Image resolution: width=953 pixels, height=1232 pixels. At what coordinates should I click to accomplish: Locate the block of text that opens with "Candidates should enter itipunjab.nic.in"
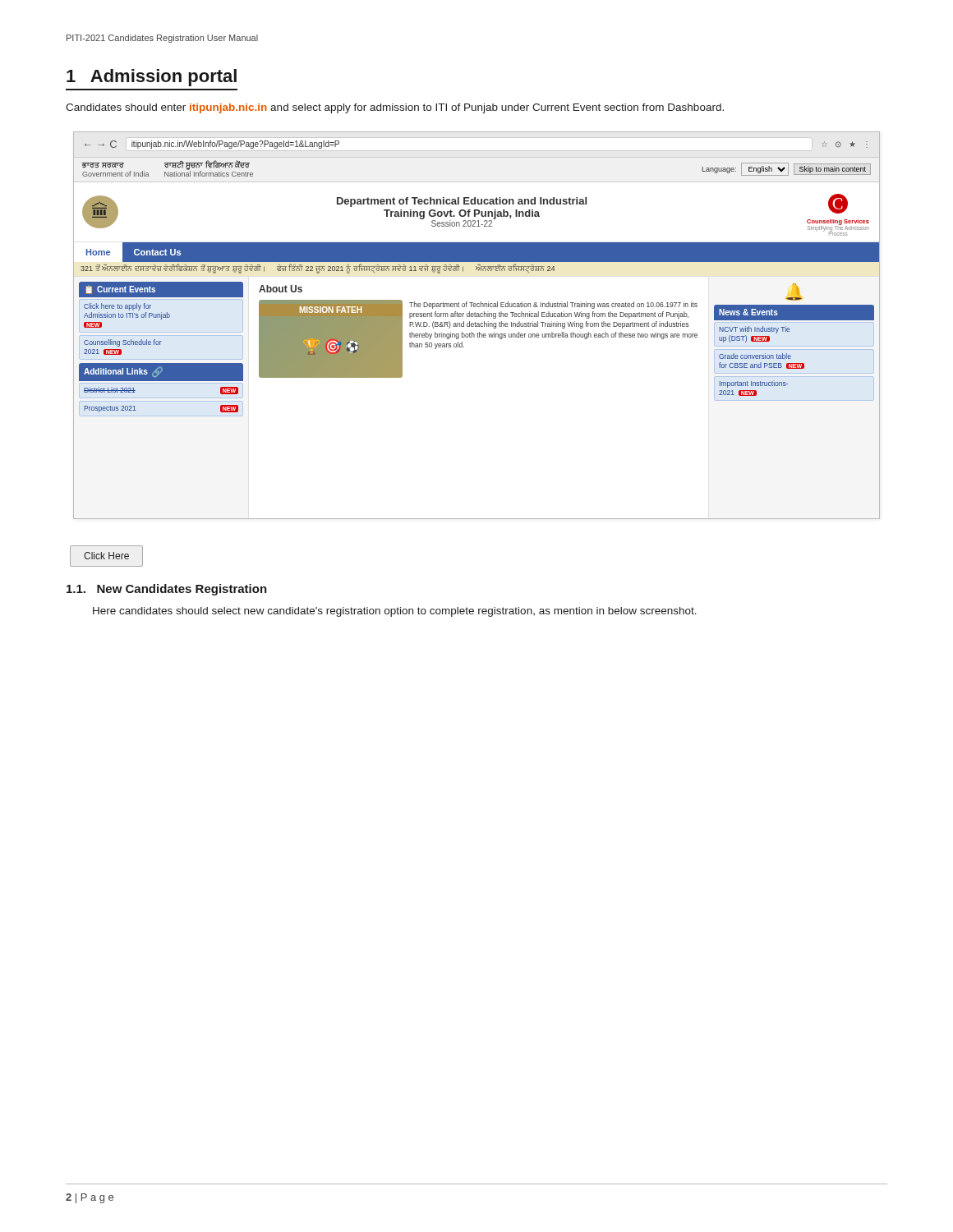[395, 107]
